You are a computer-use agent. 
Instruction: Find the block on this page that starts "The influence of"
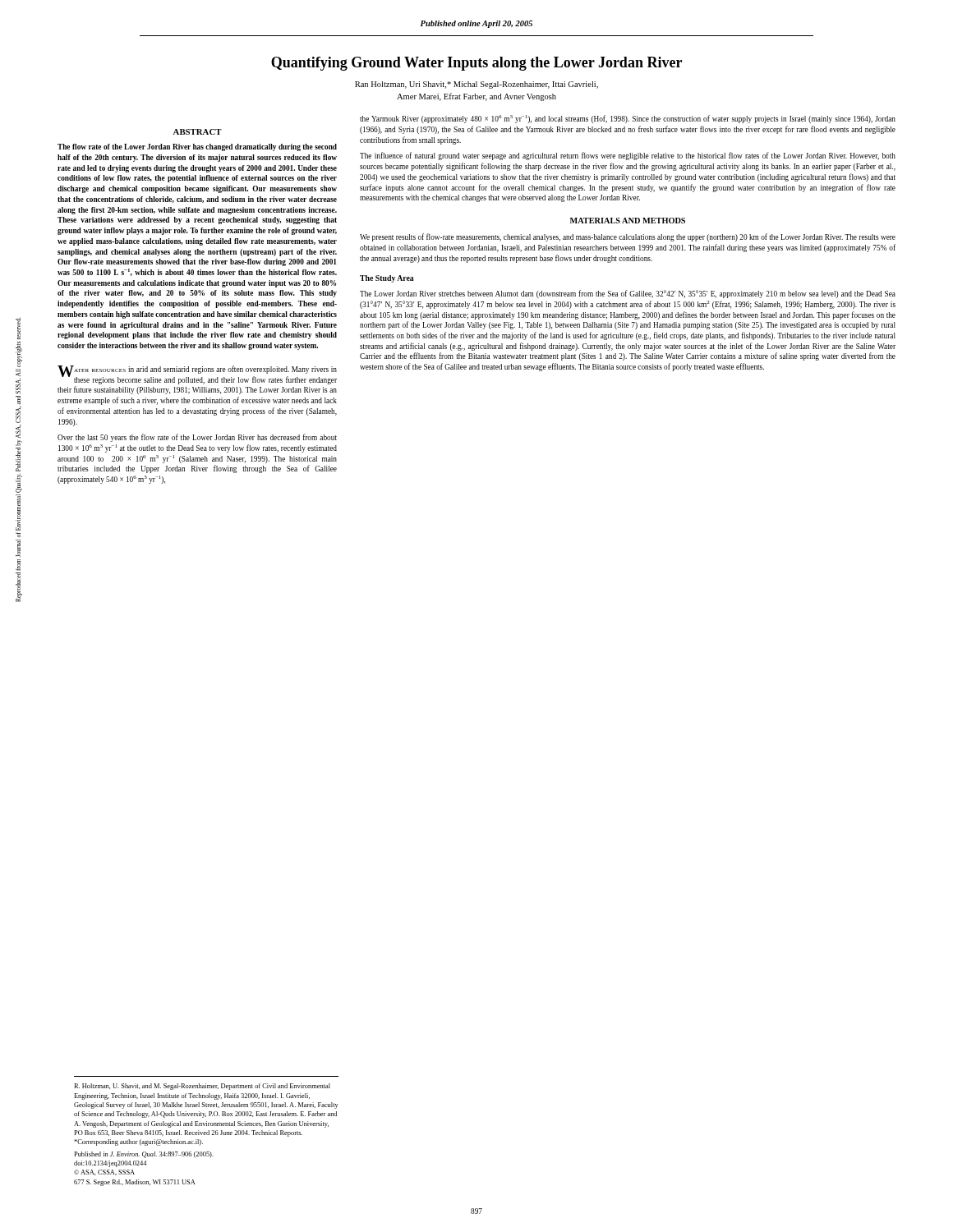[x=628, y=177]
